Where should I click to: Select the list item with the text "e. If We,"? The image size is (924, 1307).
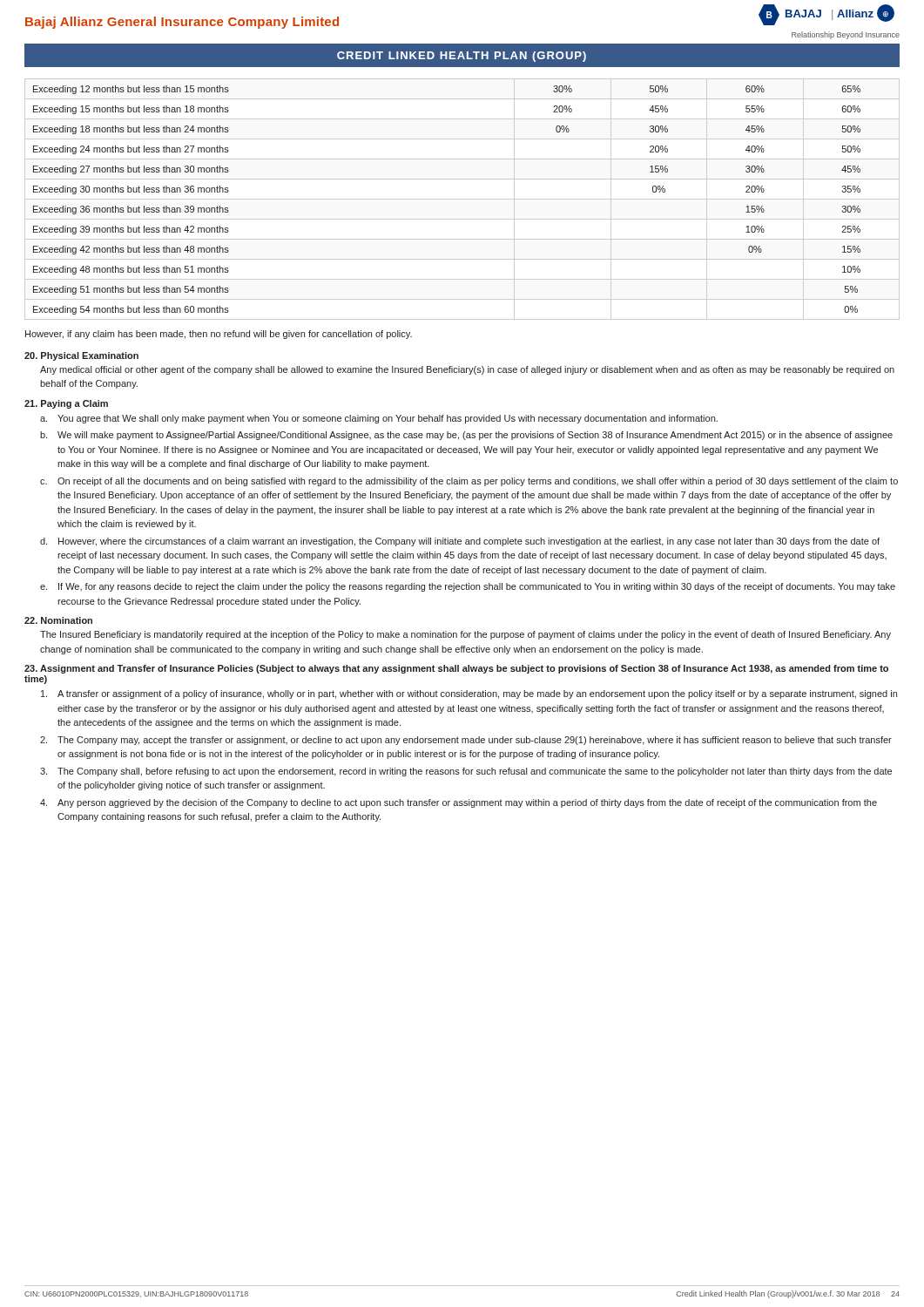[x=470, y=594]
